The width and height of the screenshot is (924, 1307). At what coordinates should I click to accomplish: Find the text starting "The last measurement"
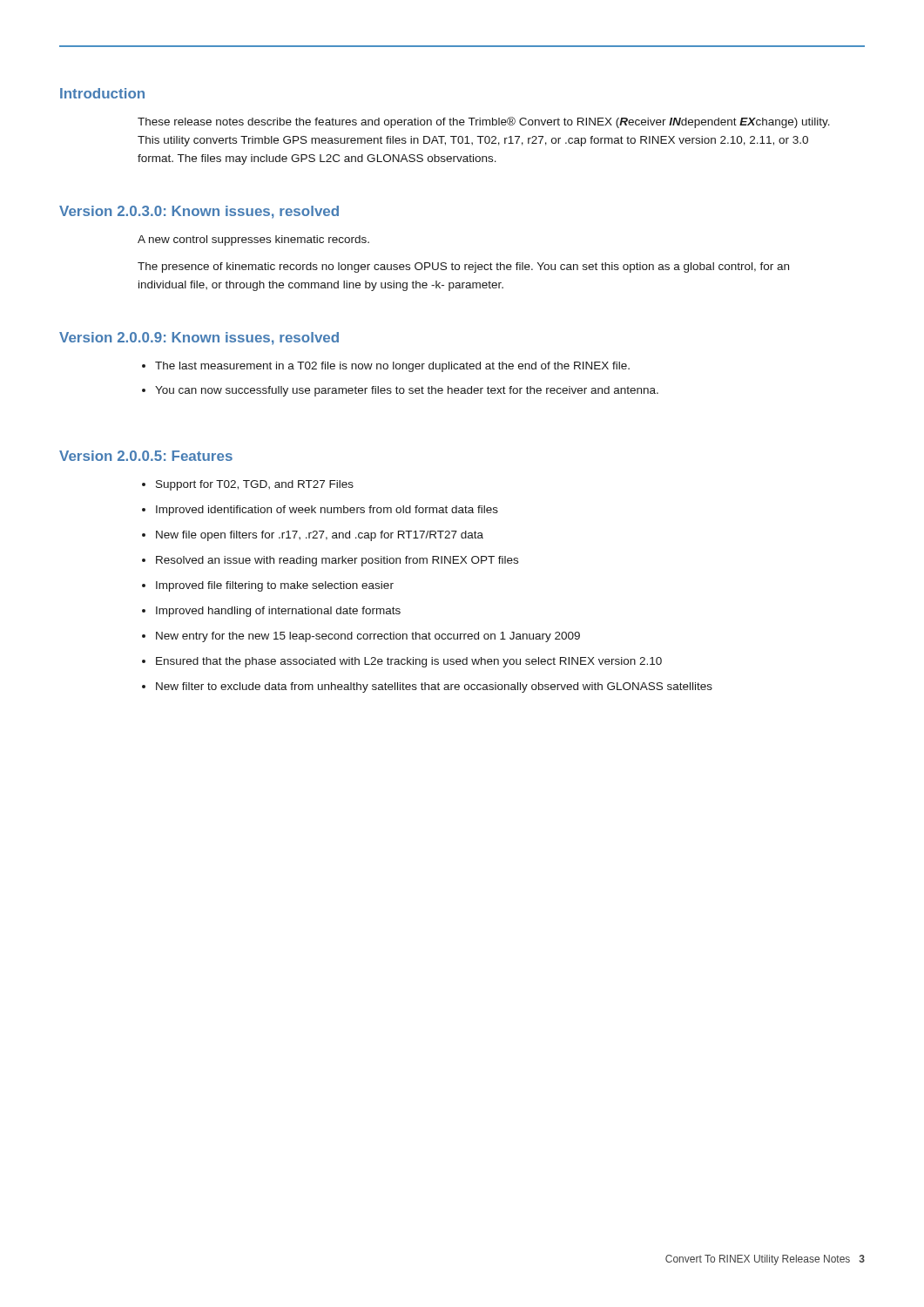coord(393,365)
